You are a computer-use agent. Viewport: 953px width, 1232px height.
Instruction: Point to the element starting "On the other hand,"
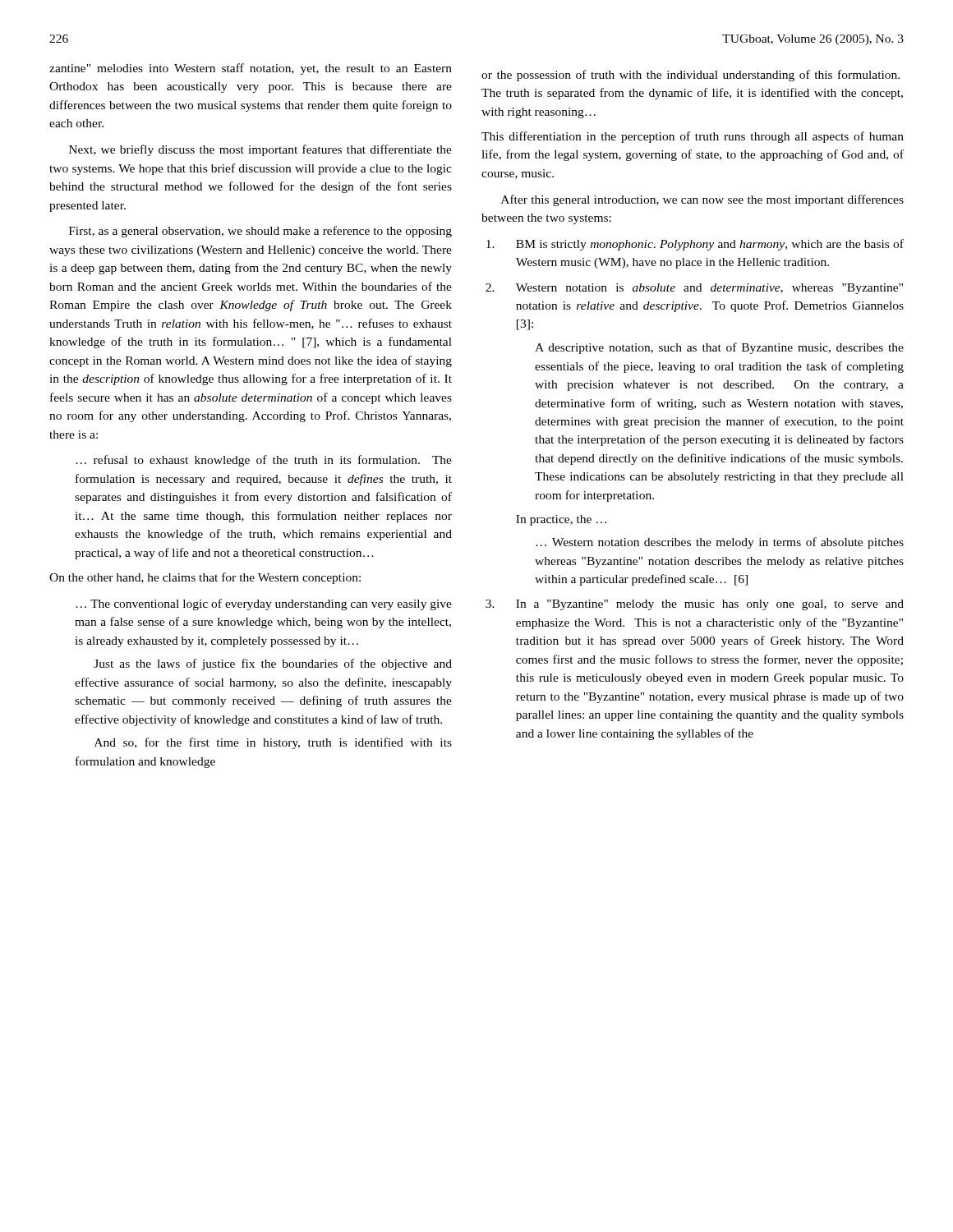251,577
